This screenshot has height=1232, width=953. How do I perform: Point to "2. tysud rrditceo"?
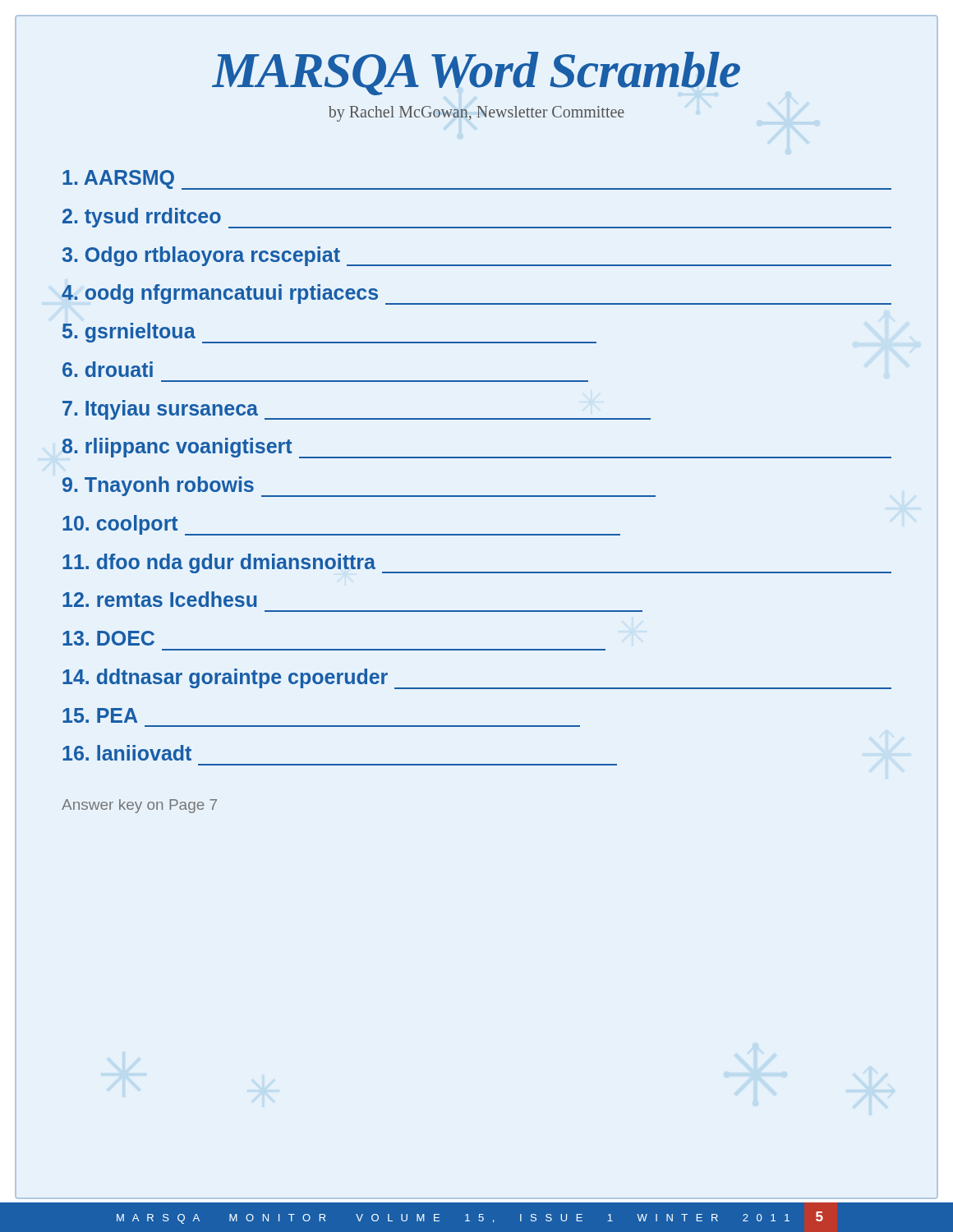pos(476,216)
